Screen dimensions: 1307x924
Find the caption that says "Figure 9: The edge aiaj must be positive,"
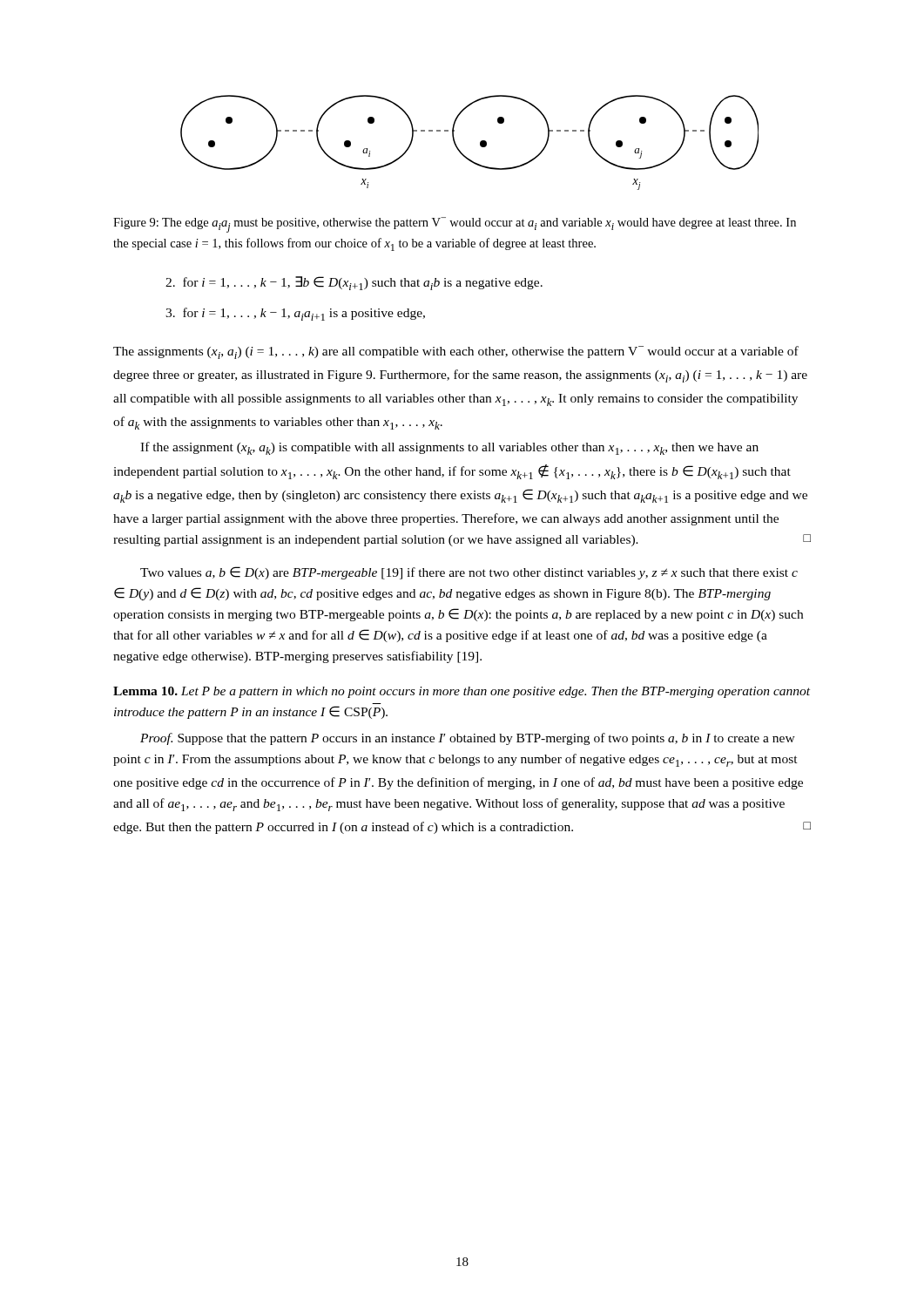pyautogui.click(x=455, y=233)
